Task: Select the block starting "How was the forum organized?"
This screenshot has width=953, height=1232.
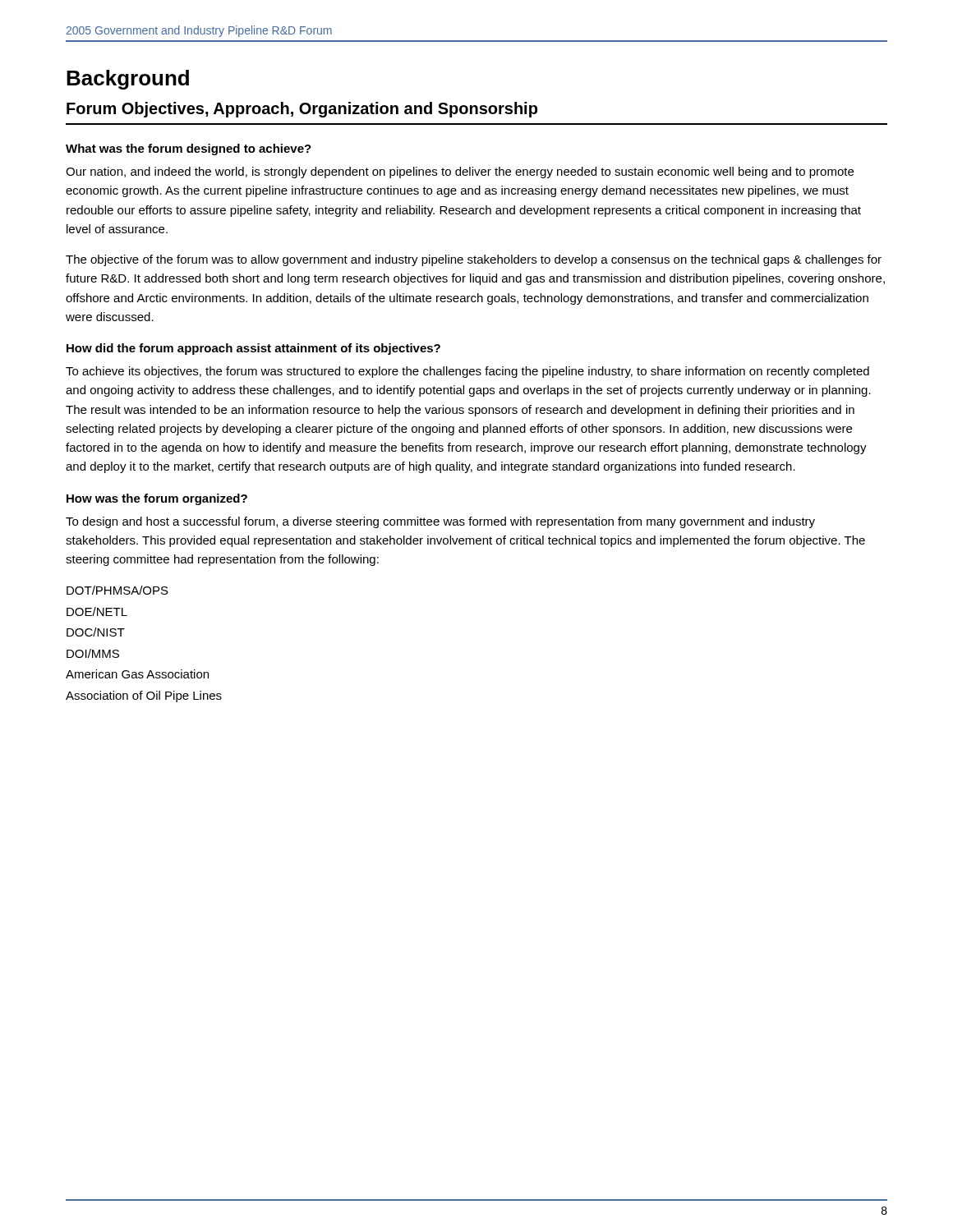Action: [x=157, y=498]
